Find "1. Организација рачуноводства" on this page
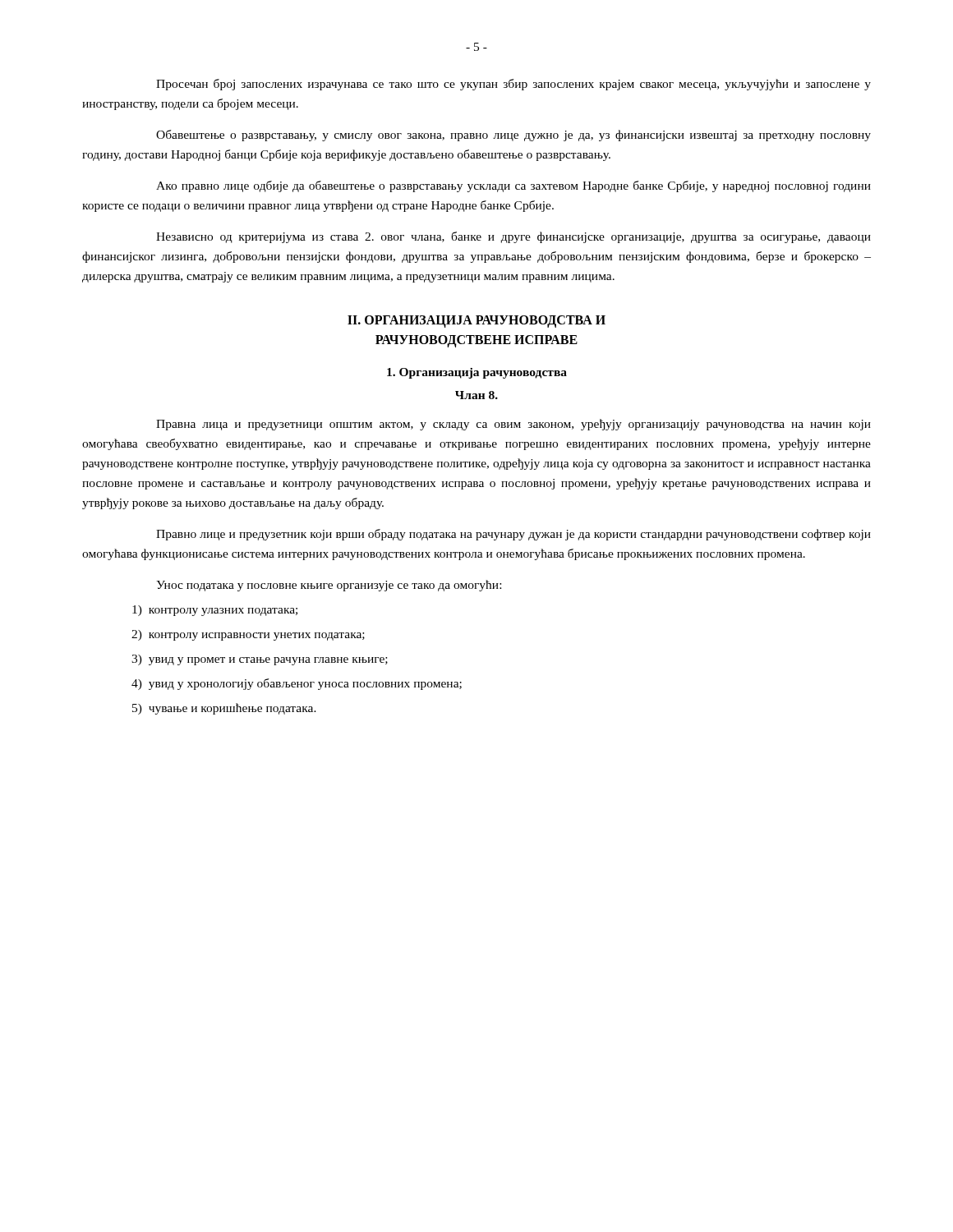953x1232 pixels. pyautogui.click(x=476, y=372)
